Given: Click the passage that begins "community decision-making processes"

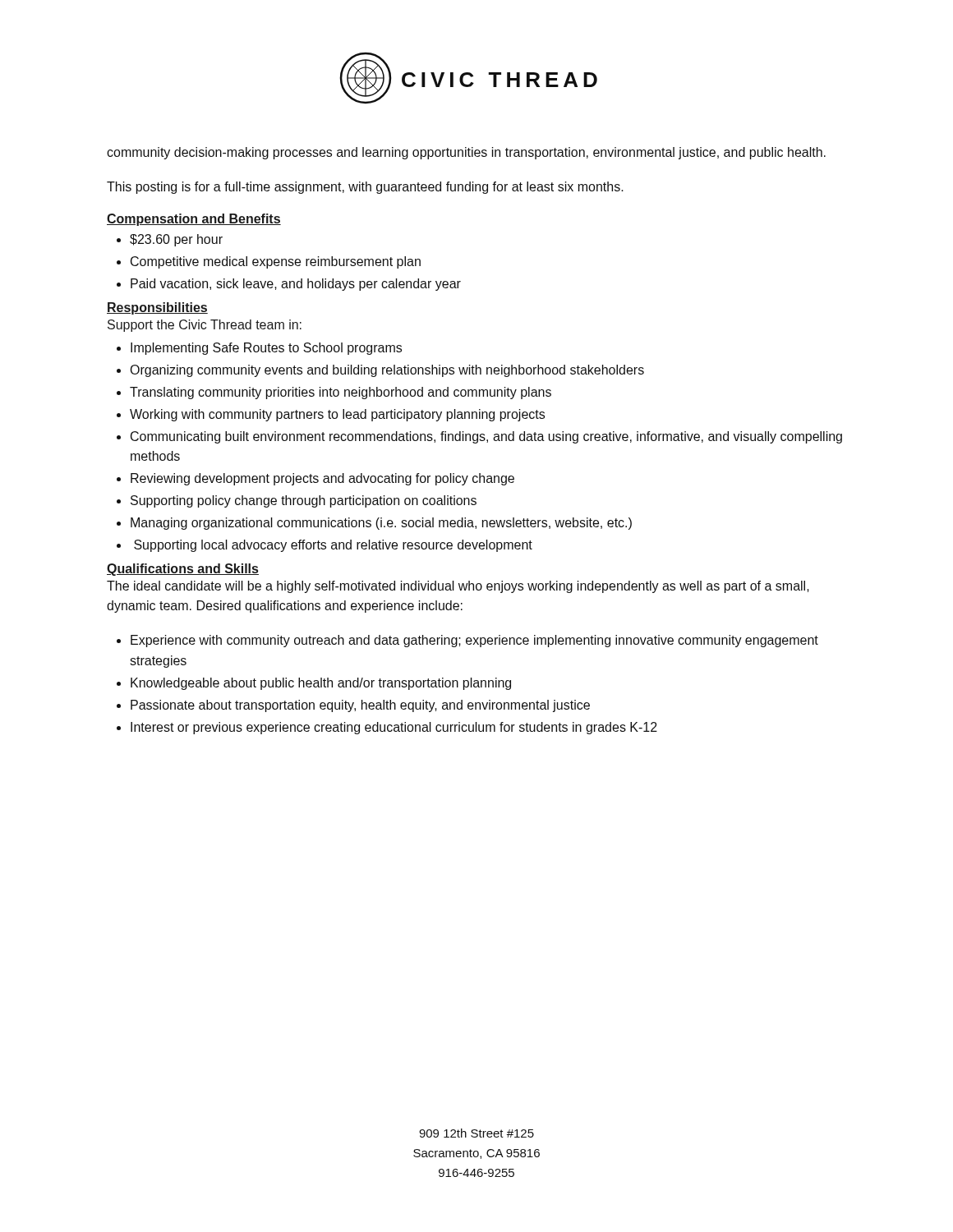Looking at the screenshot, I should pos(467,152).
